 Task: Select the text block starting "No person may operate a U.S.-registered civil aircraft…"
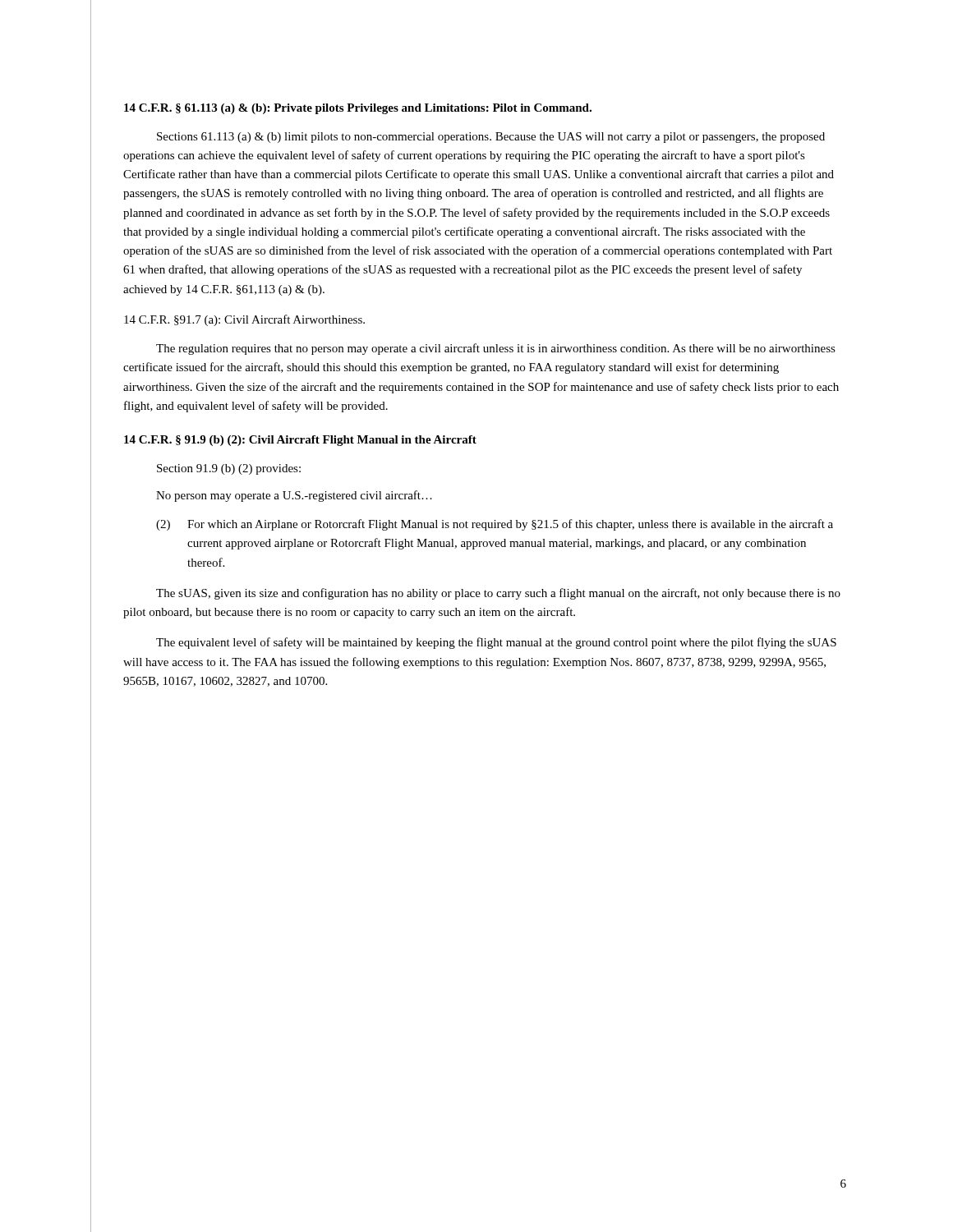pyautogui.click(x=295, y=495)
